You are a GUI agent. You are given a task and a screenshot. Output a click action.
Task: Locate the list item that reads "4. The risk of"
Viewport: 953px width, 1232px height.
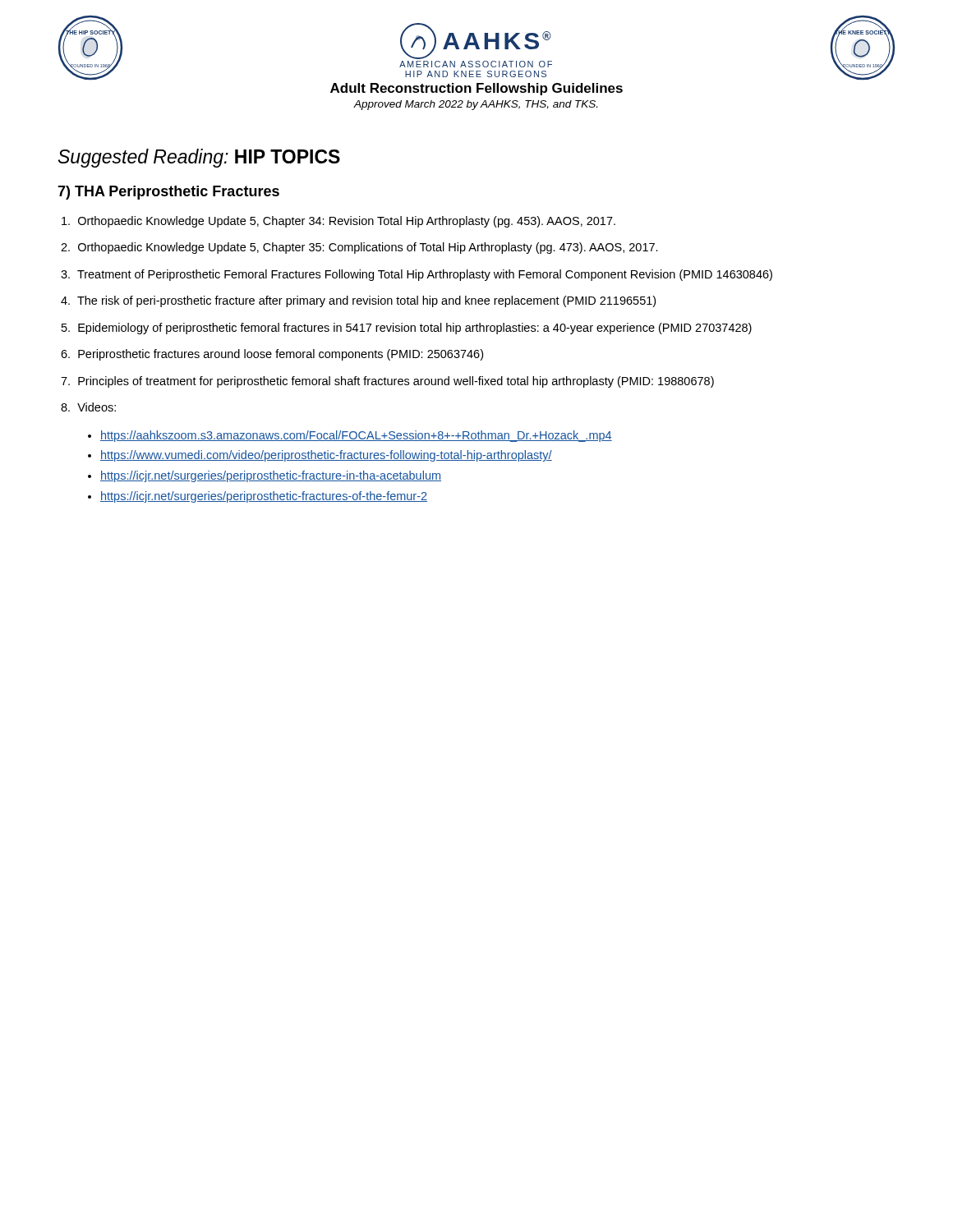click(359, 301)
